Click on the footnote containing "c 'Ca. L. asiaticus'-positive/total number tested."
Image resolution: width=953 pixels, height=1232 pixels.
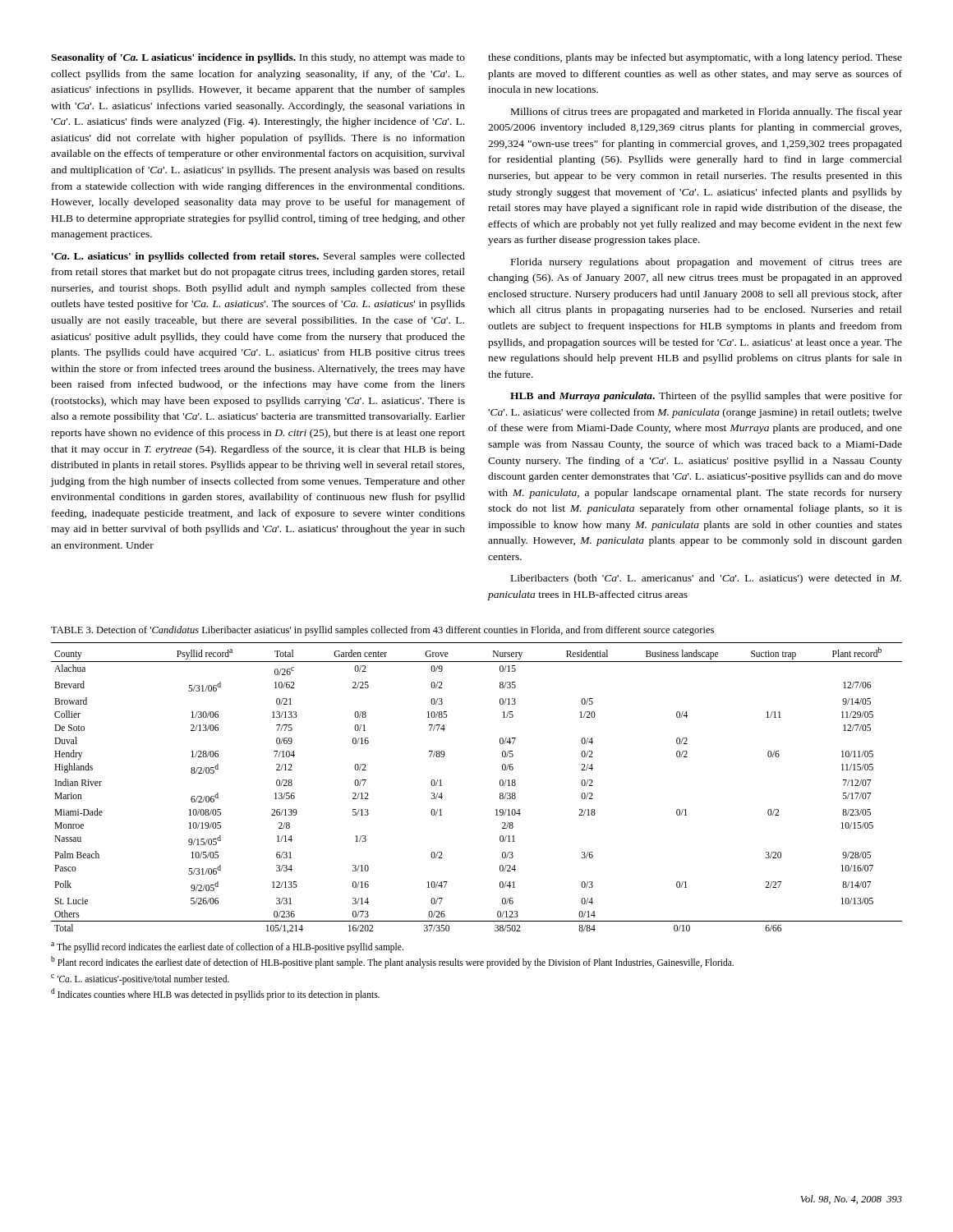(140, 979)
